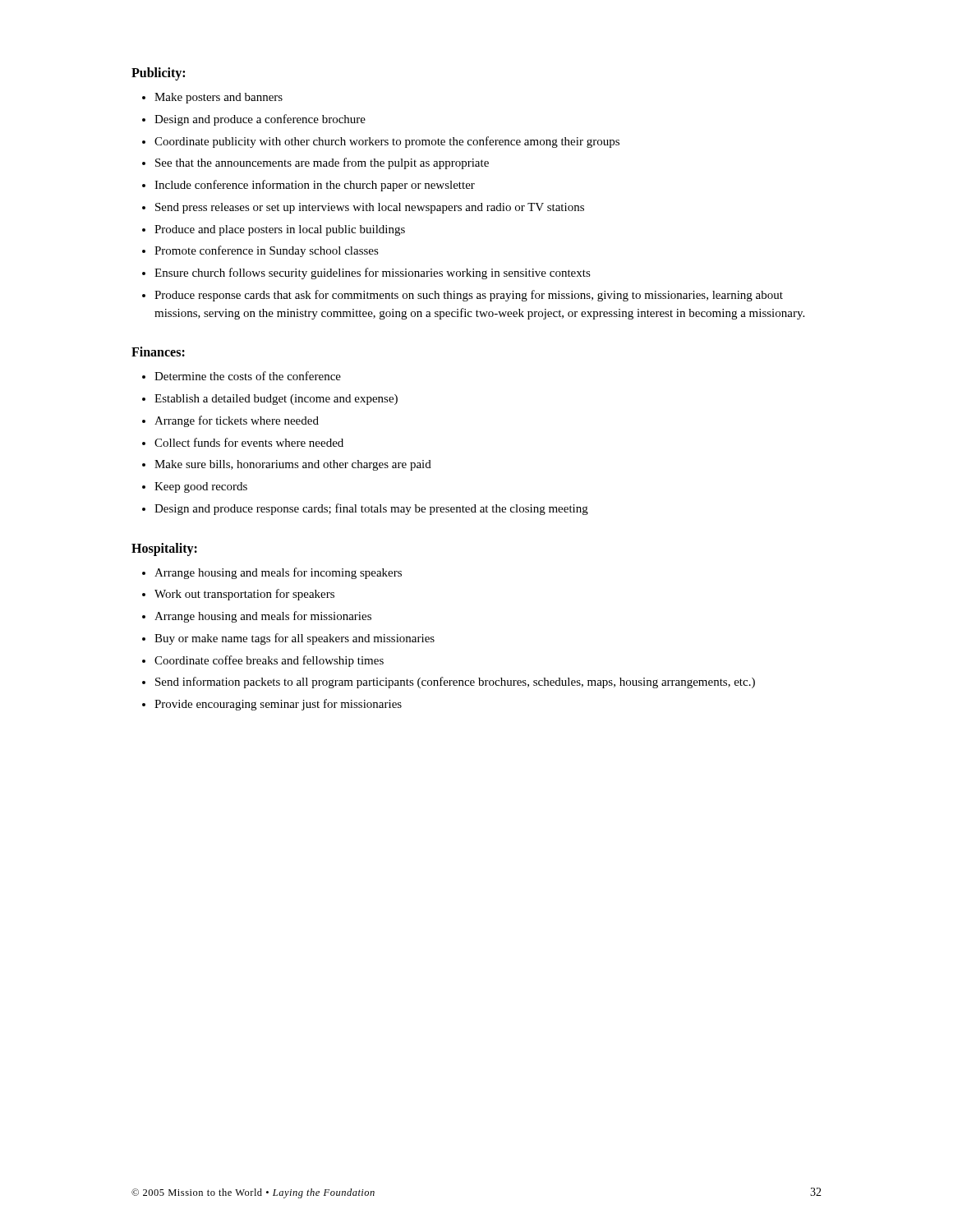Viewport: 953px width, 1232px height.
Task: Where is the passage that starts "Produce response cards"?
Action: point(488,304)
